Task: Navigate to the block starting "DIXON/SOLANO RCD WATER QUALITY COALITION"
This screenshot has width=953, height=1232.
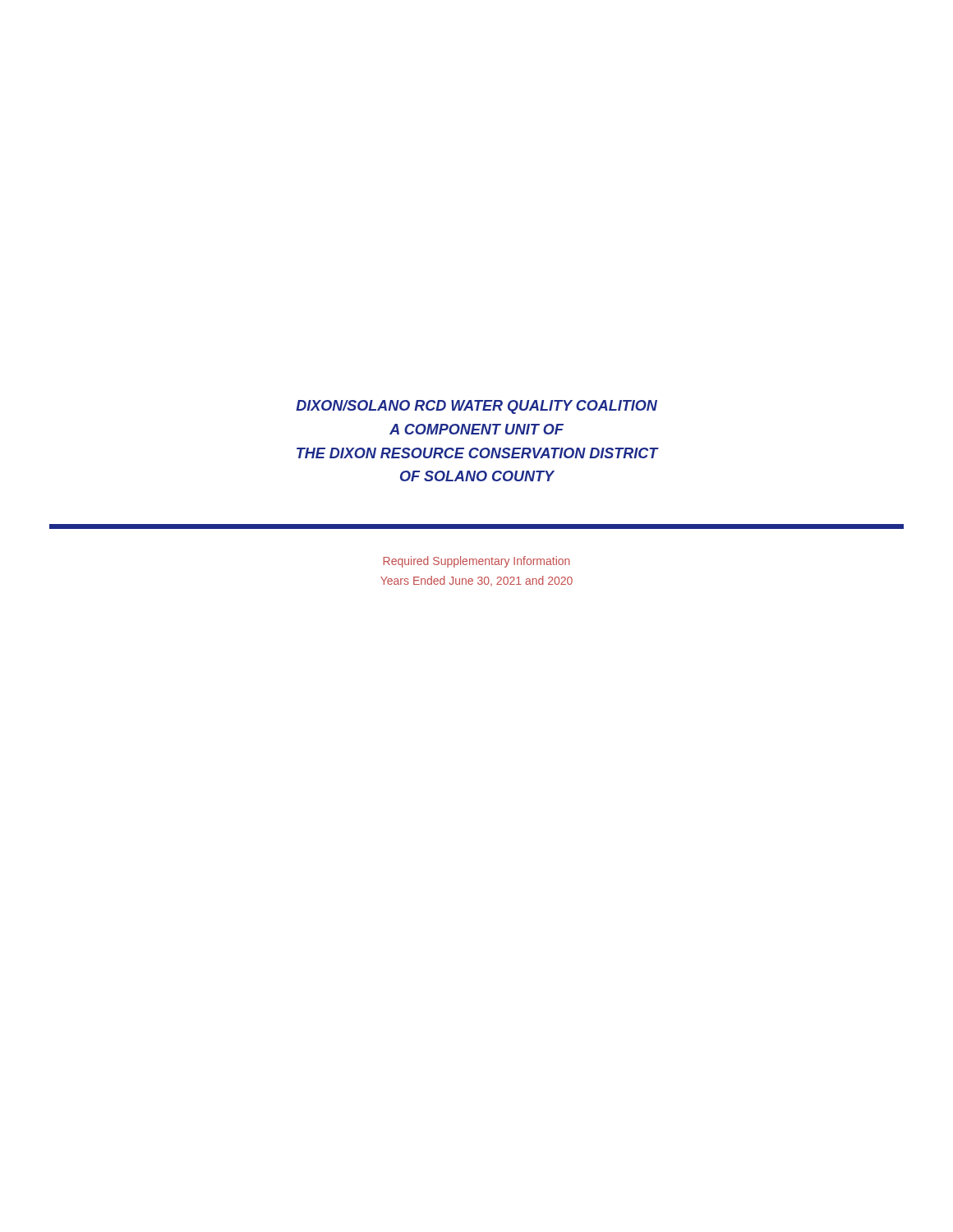Action: point(476,442)
